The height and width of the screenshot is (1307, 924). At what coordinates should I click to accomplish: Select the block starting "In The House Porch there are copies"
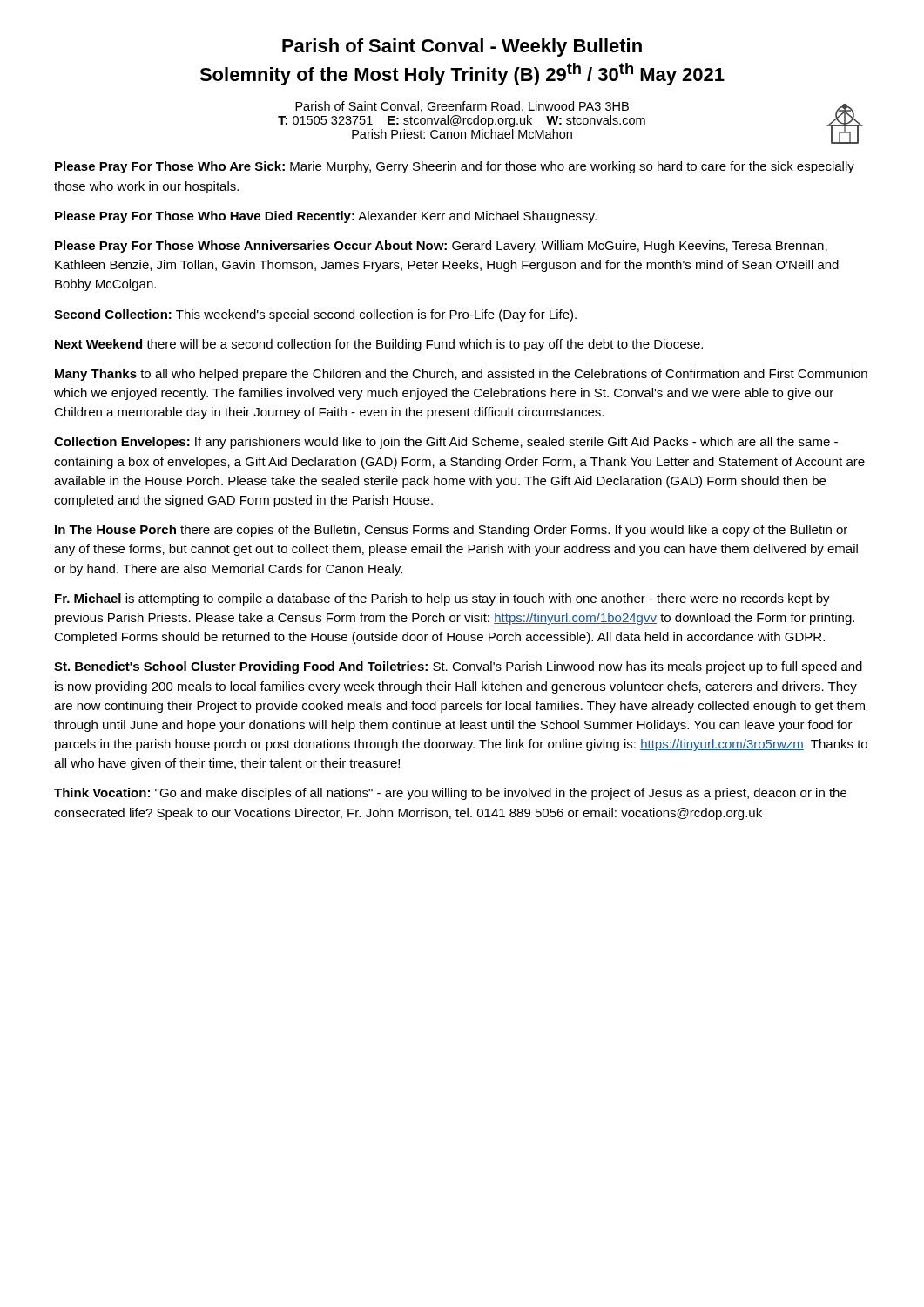click(x=456, y=549)
